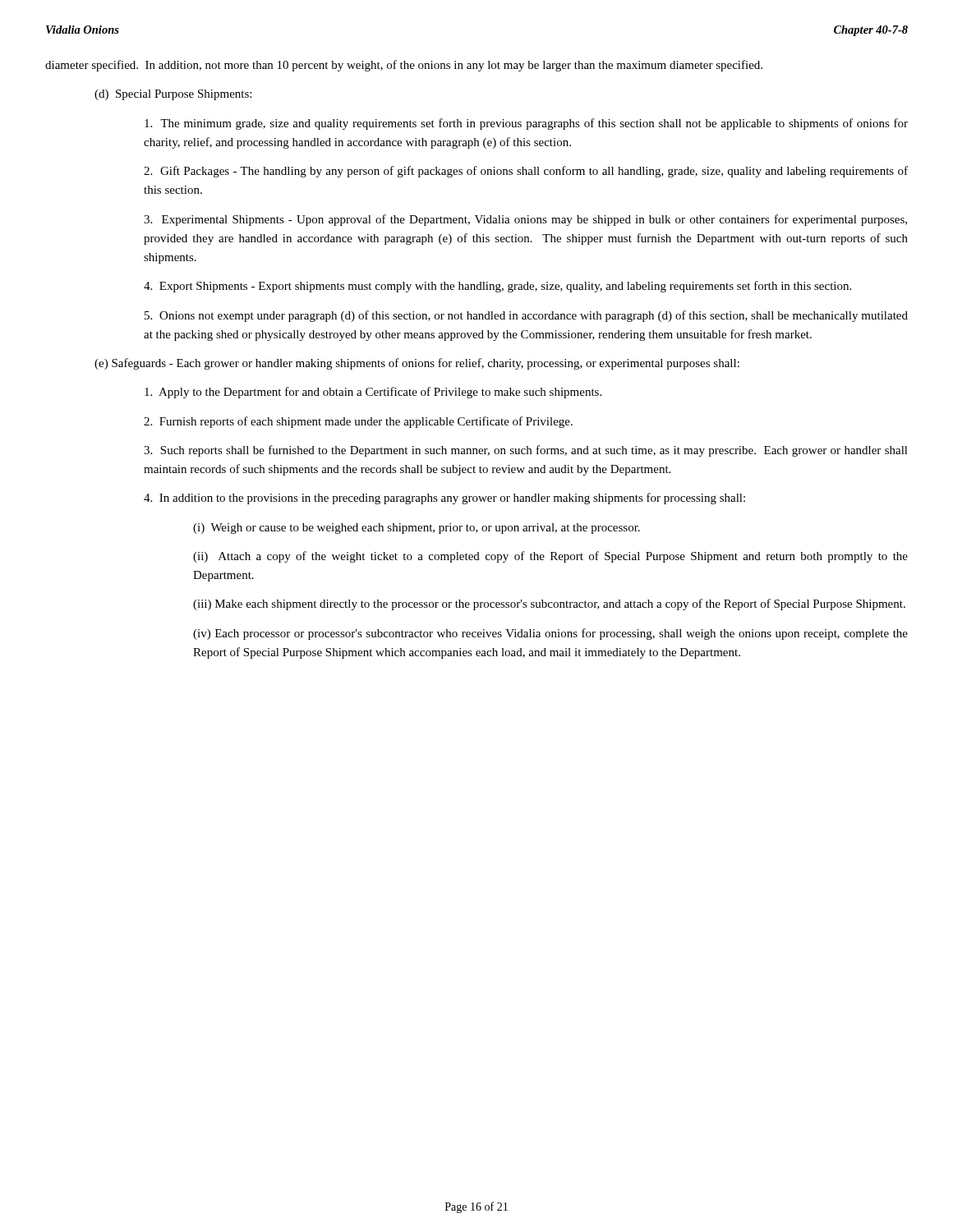Click on the text block starting "(iii) Make each shipment directly"

(549, 604)
